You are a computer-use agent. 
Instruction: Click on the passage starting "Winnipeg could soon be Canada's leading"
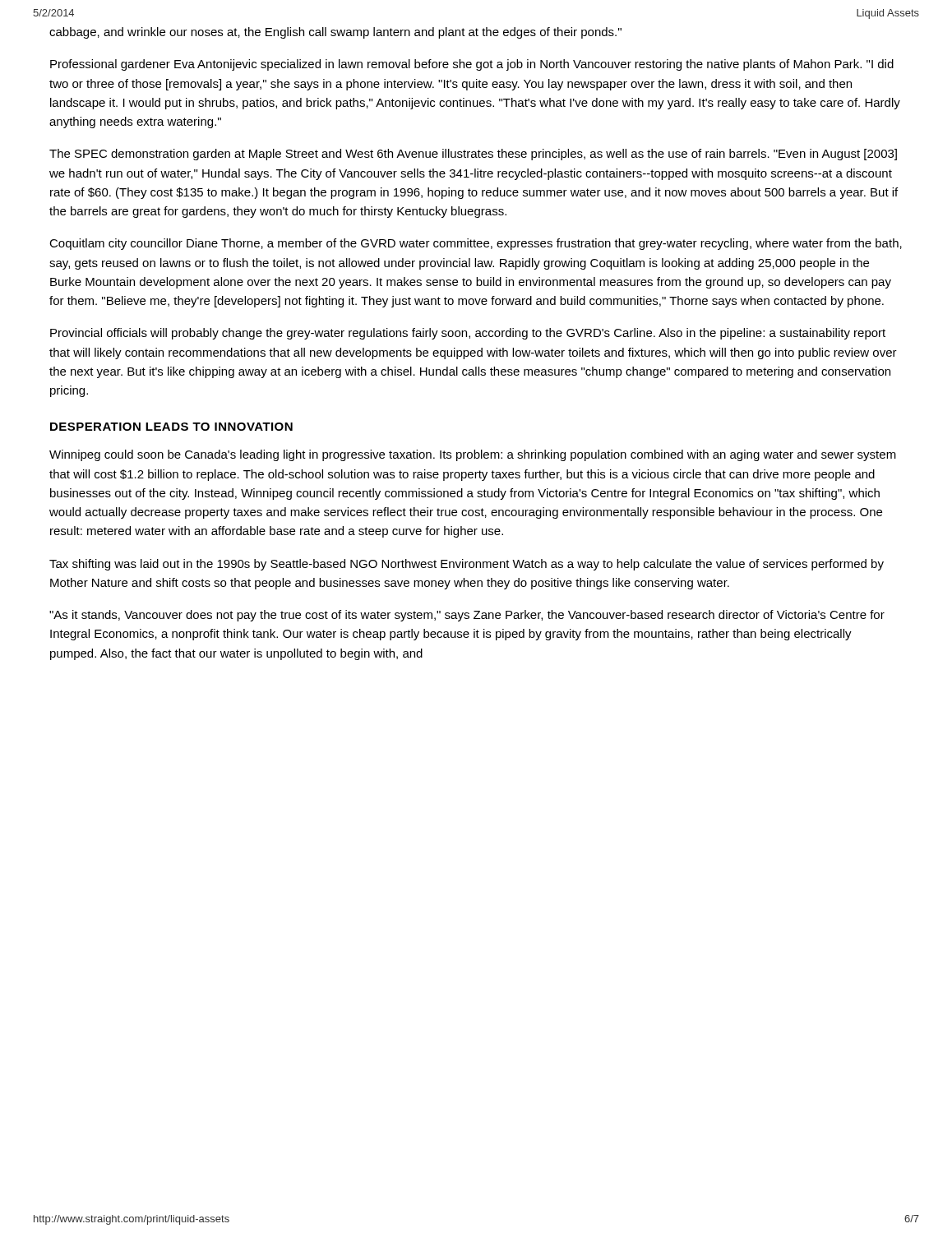tap(473, 493)
